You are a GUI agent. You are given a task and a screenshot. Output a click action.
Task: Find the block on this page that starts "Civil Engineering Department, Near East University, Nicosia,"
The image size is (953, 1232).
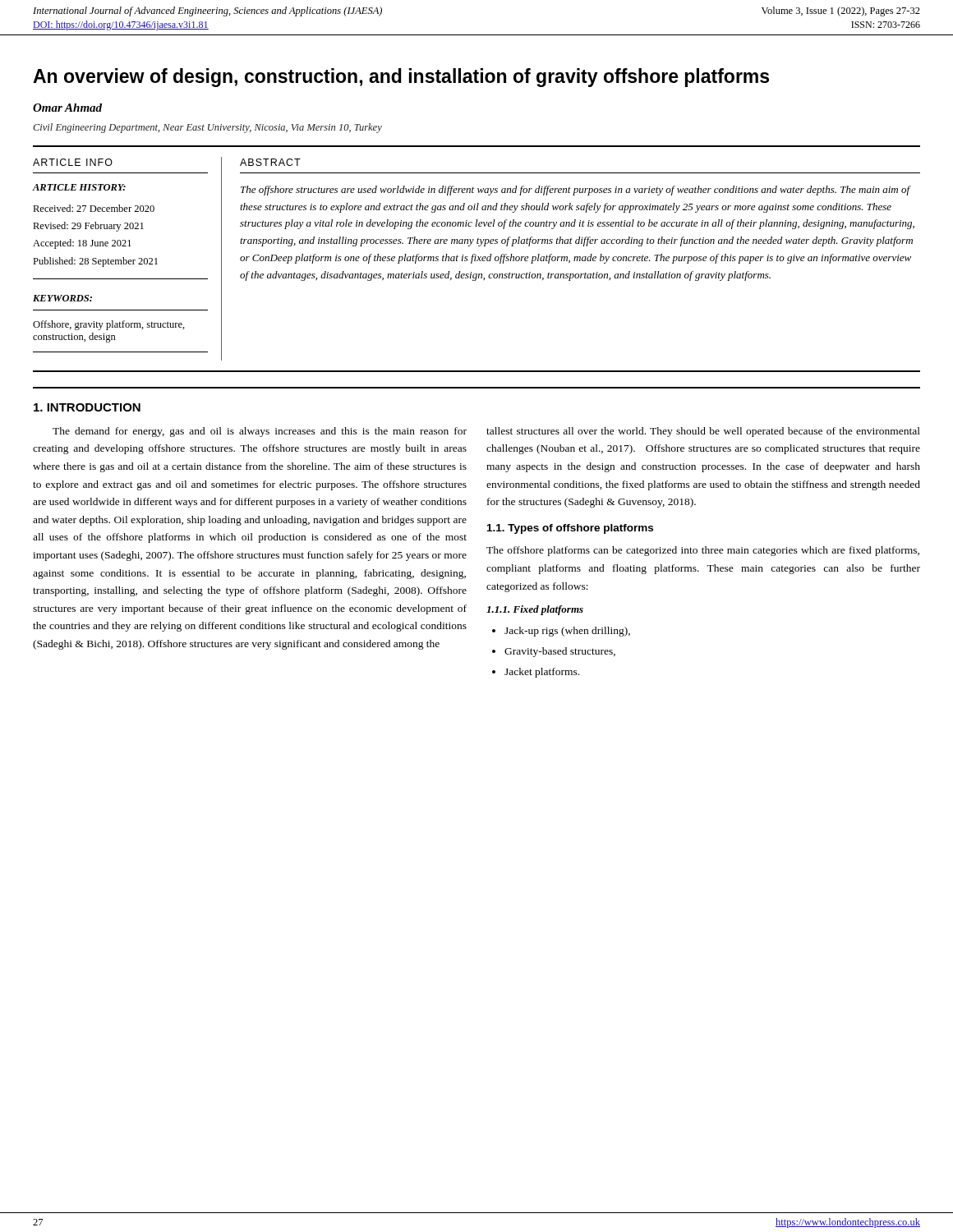pos(207,127)
